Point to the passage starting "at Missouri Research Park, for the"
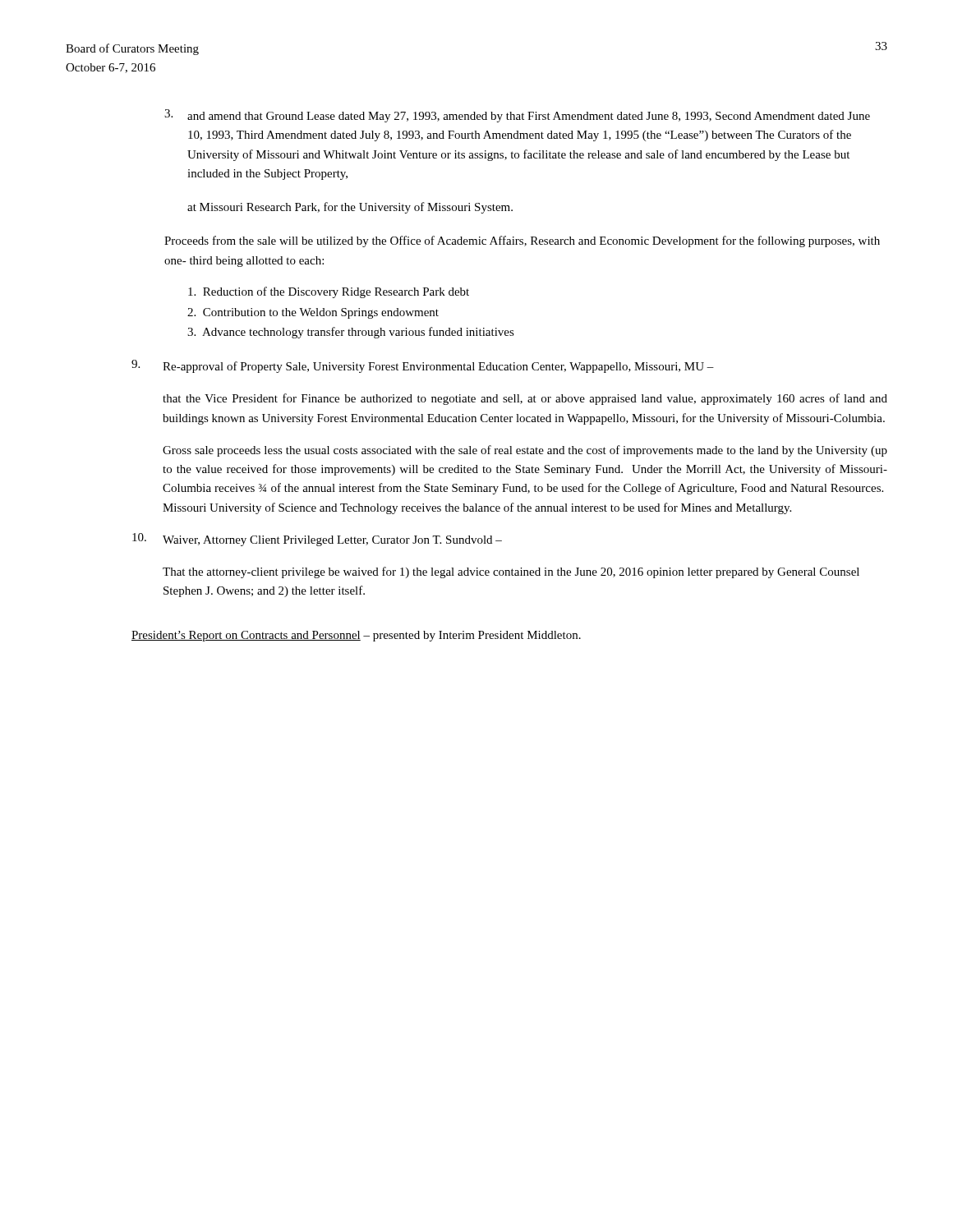Image resolution: width=953 pixels, height=1232 pixels. point(350,207)
